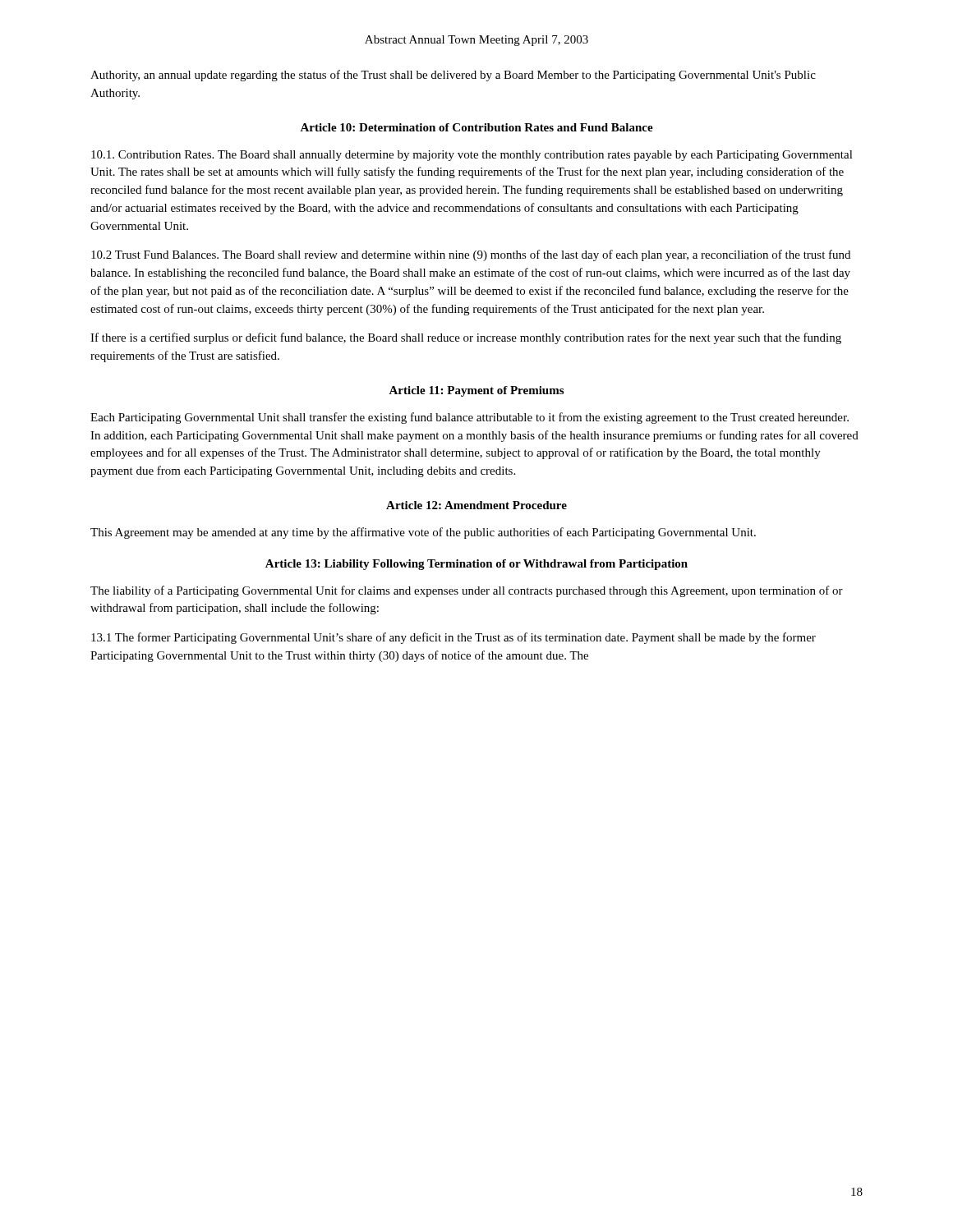The image size is (953, 1232).
Task: Where is the section header that starts "Article 13: Liability Following Termination of or"?
Action: click(476, 563)
